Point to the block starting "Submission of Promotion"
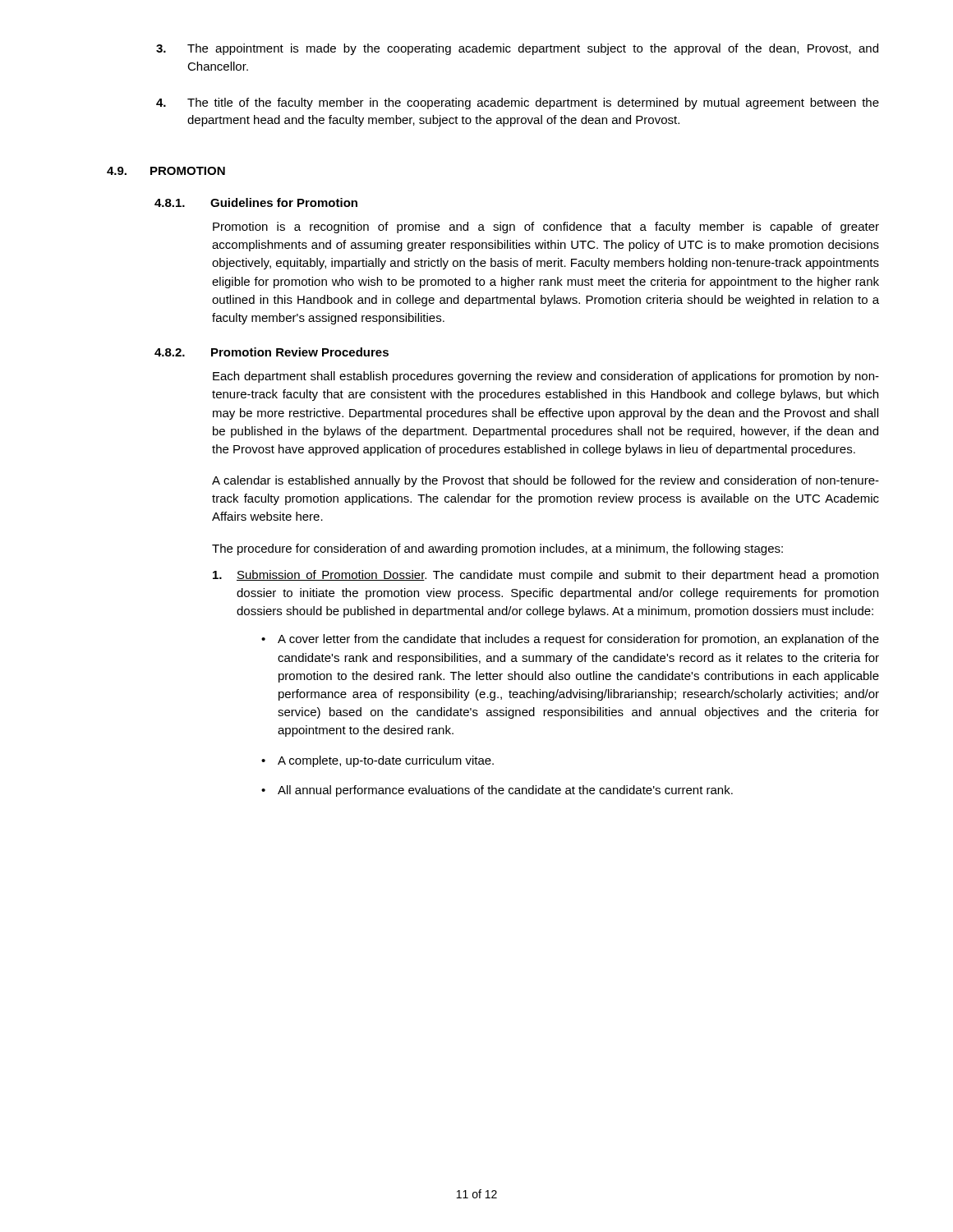 tap(545, 688)
